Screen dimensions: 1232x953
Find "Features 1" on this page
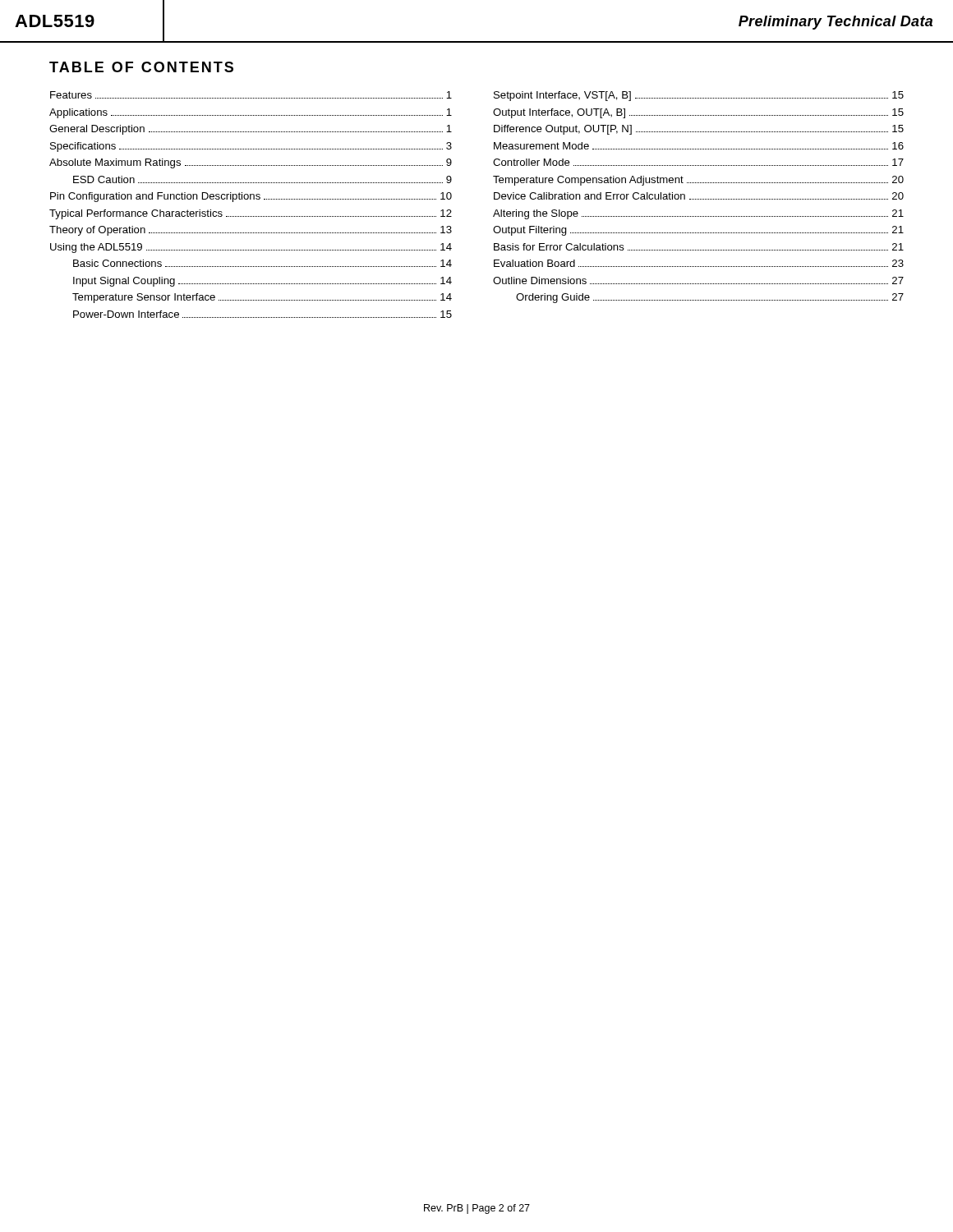[251, 95]
